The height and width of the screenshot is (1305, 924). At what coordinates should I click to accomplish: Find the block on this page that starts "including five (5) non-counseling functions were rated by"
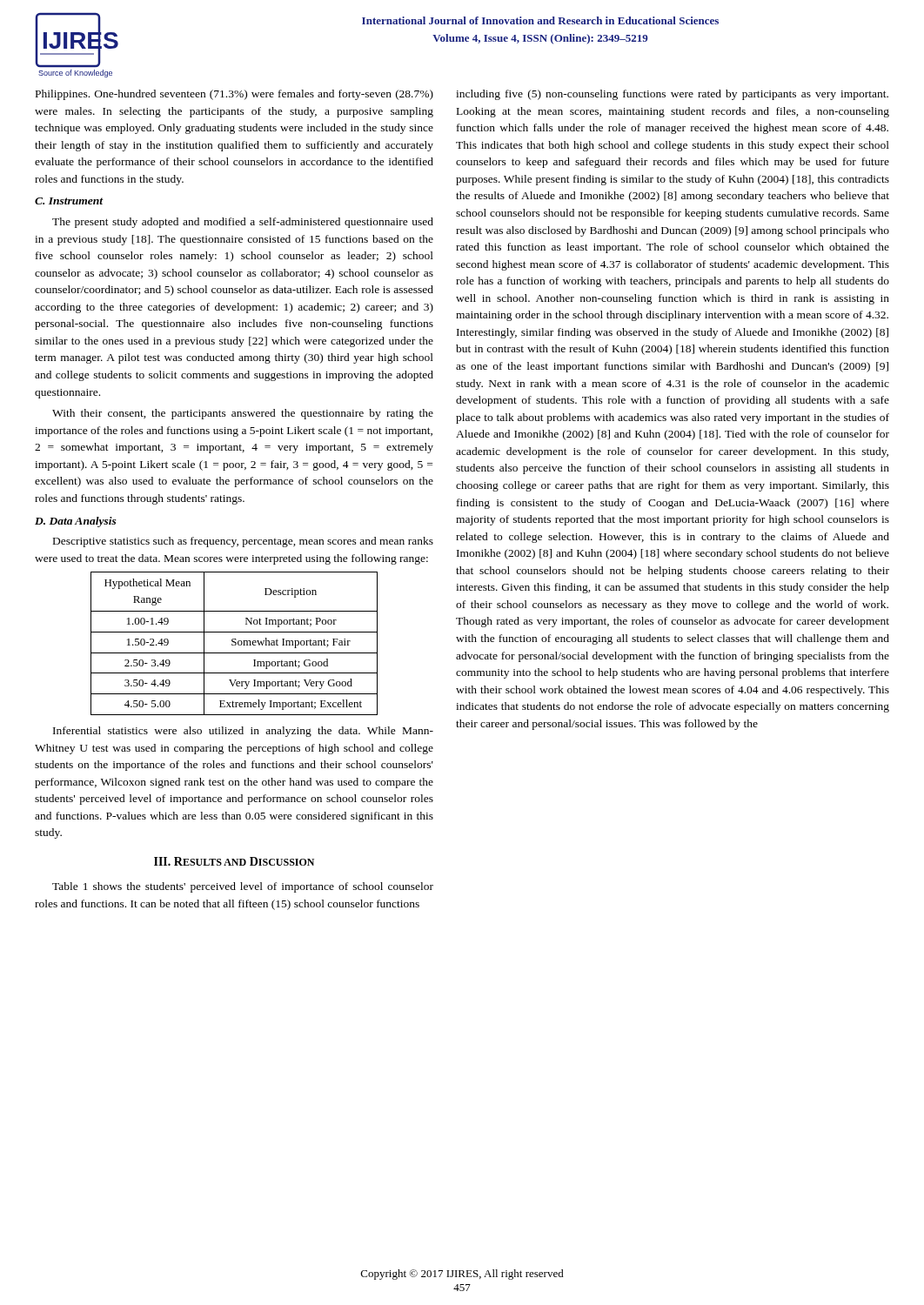[x=673, y=409]
